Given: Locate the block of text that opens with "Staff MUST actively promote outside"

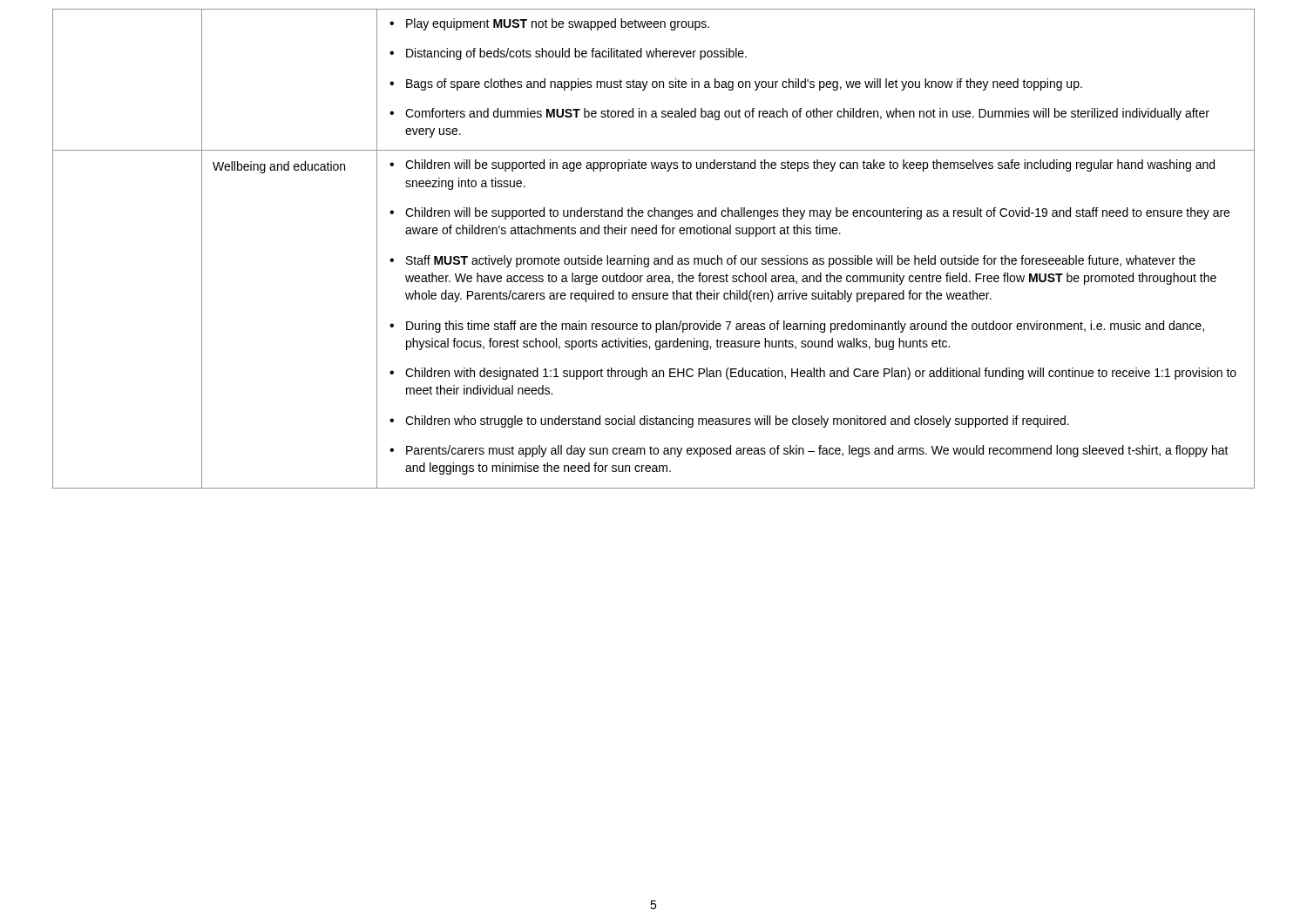Looking at the screenshot, I should (x=811, y=278).
